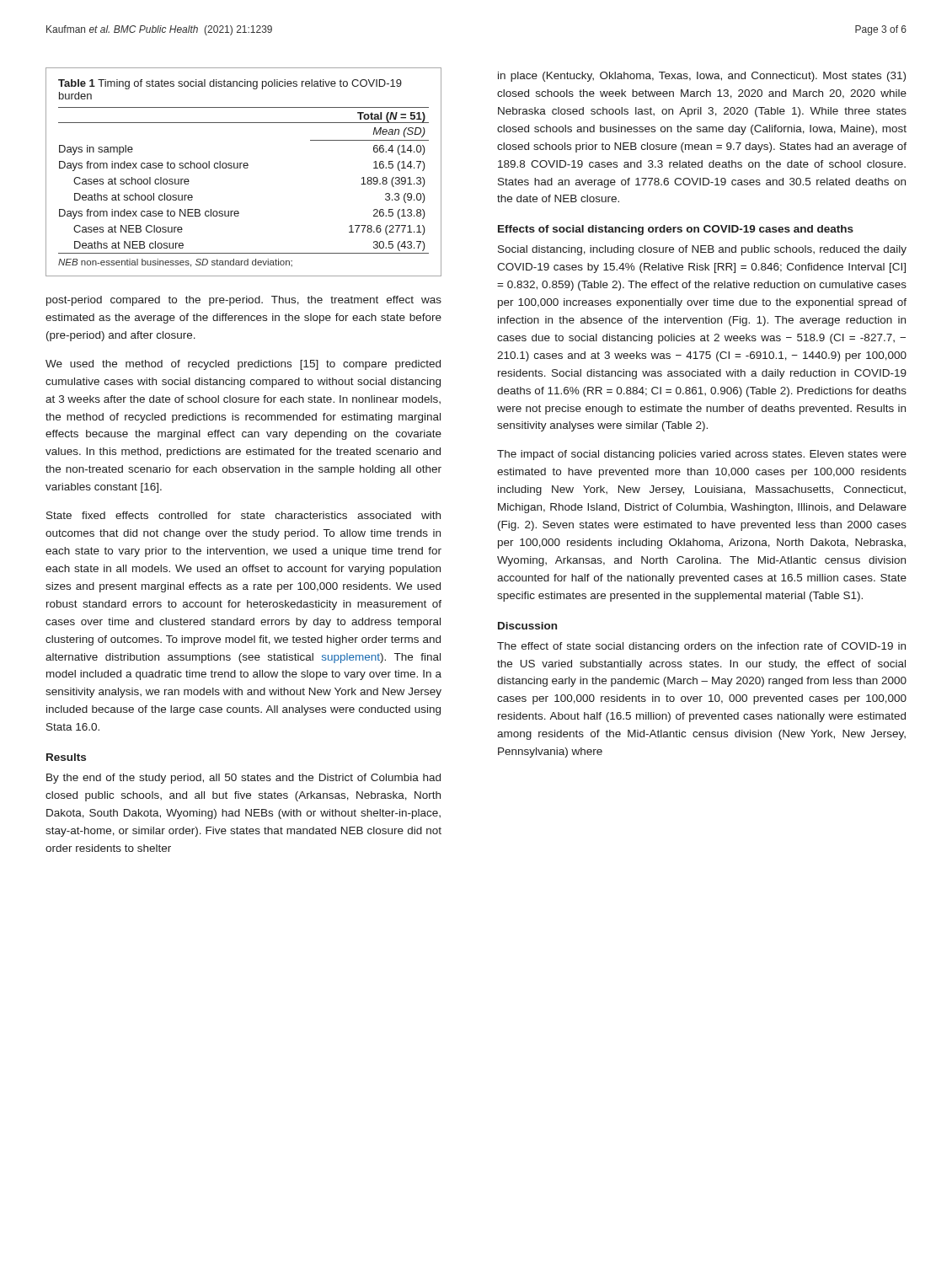Select the region starting "The impact of"
952x1264 pixels.
(702, 525)
